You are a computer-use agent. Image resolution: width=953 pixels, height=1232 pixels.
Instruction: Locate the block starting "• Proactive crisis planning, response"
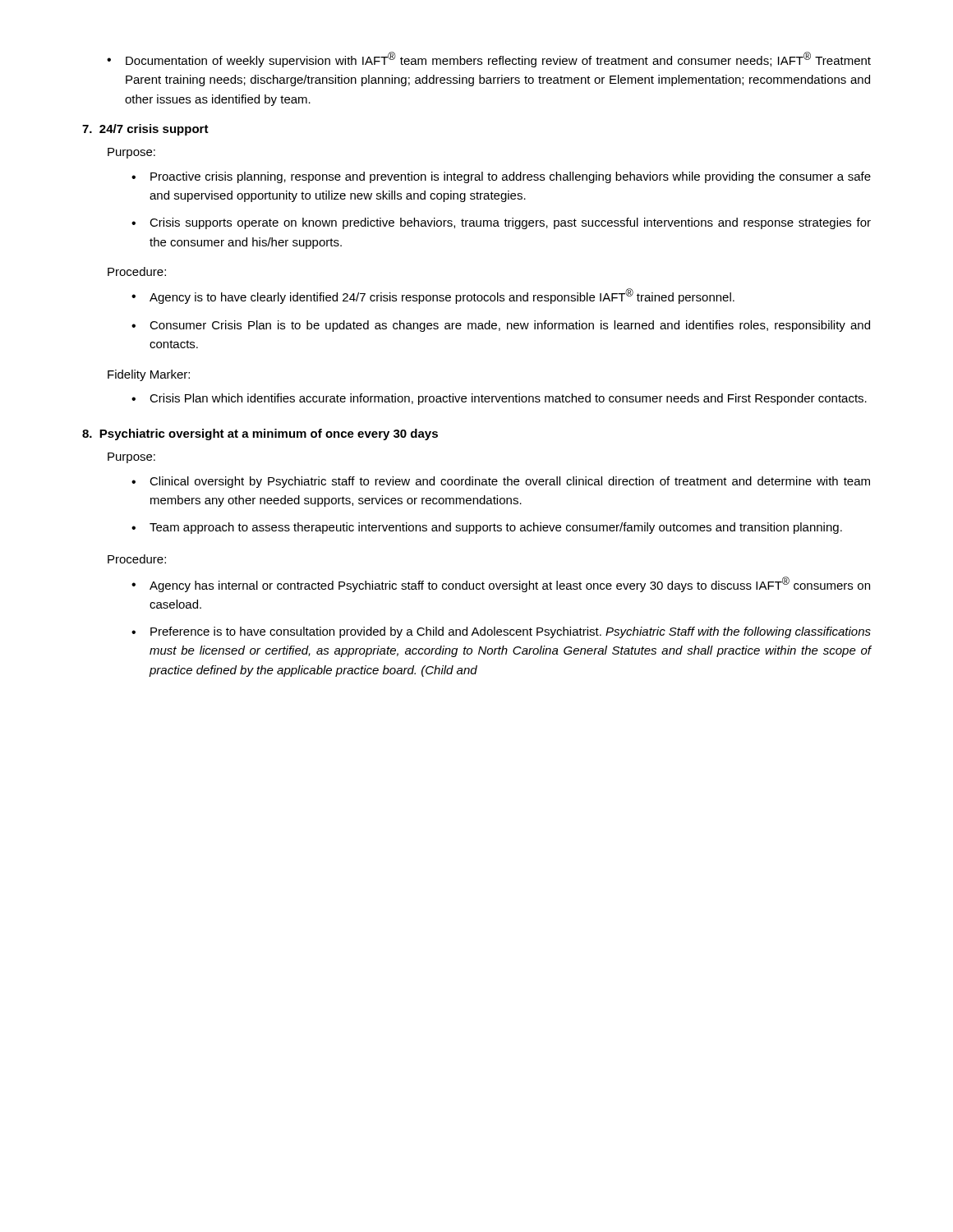[x=501, y=186]
